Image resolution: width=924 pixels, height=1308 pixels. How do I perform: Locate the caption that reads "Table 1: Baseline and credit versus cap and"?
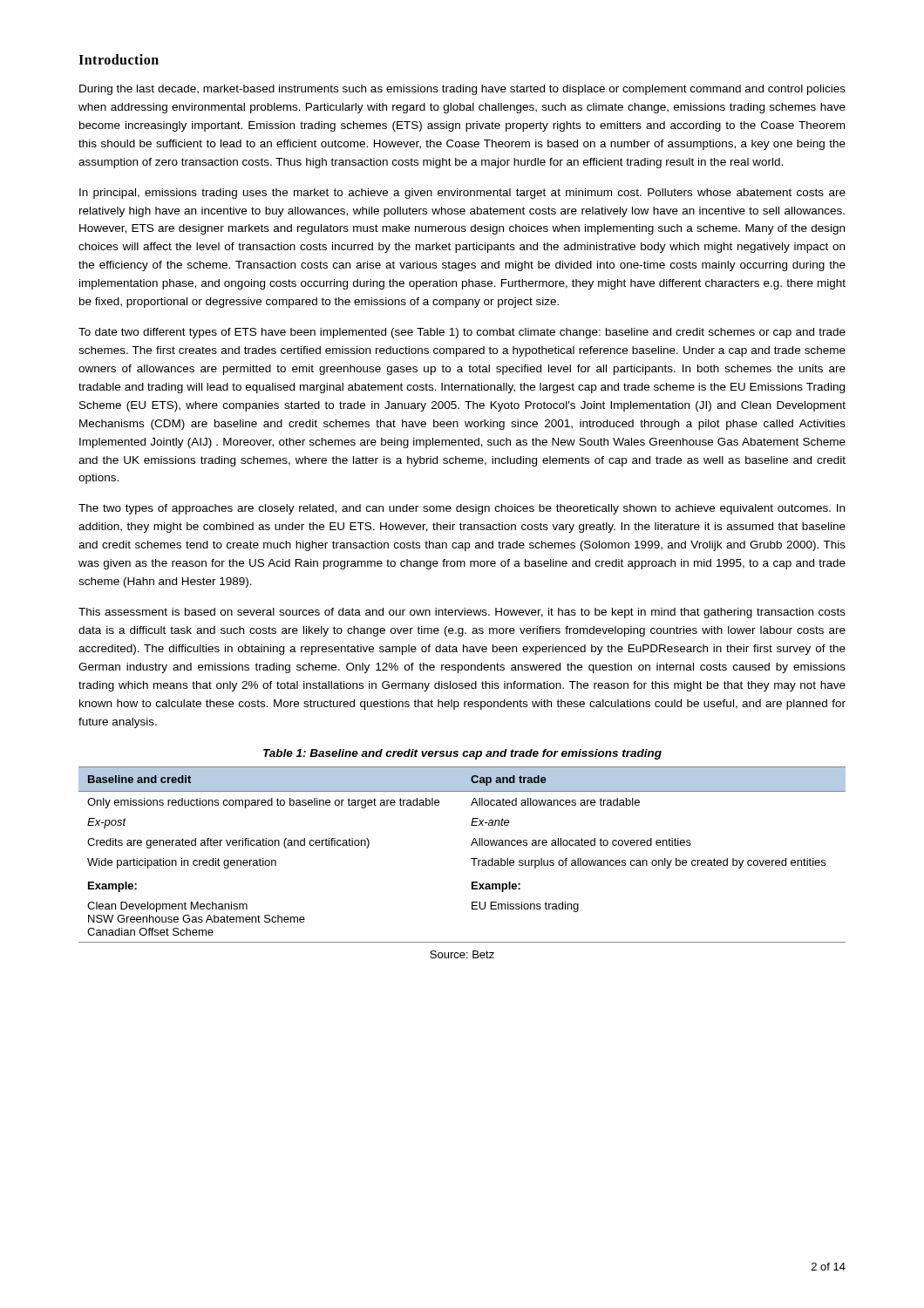click(462, 753)
